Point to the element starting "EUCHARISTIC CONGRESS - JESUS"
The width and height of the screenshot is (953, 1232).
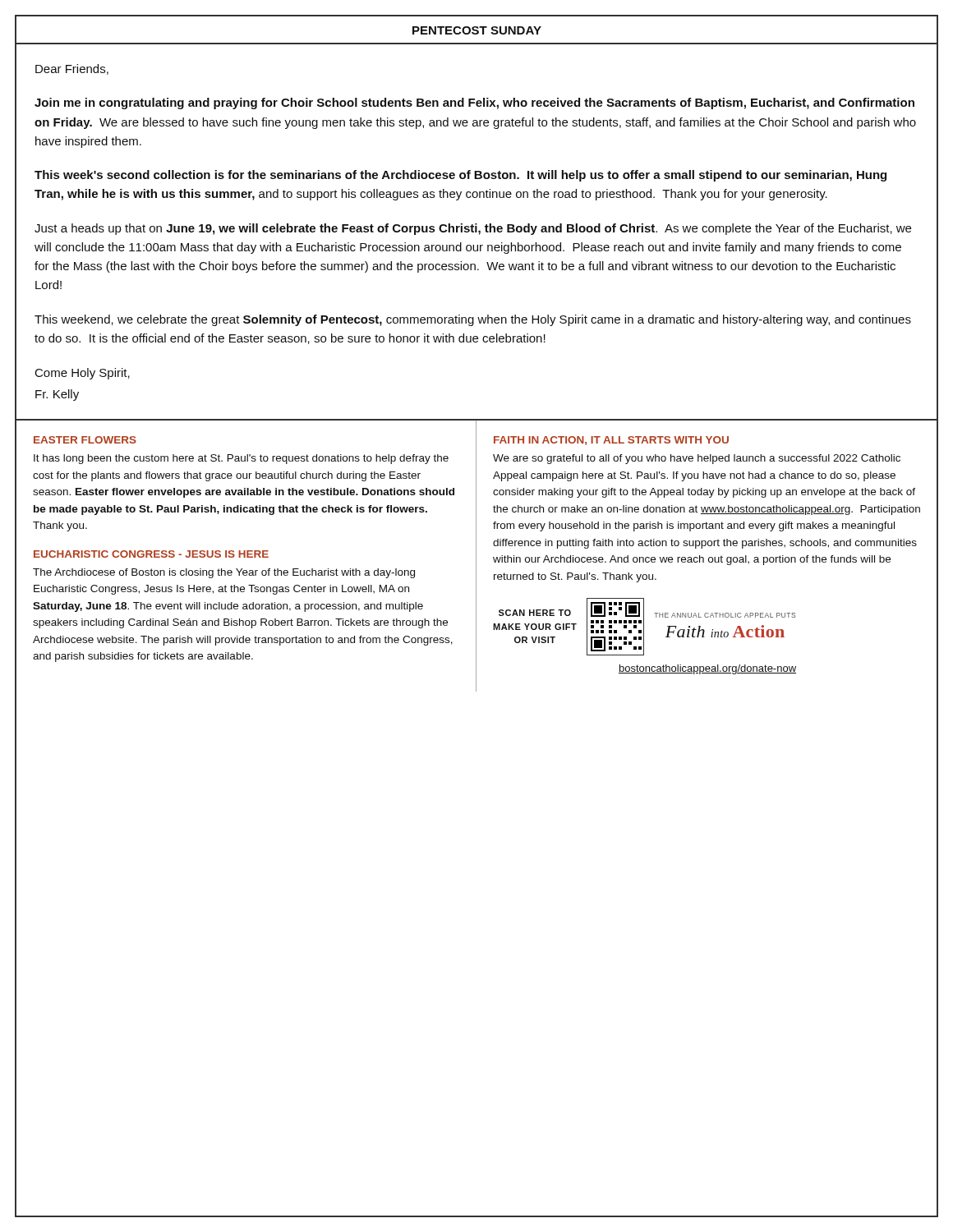pos(151,554)
